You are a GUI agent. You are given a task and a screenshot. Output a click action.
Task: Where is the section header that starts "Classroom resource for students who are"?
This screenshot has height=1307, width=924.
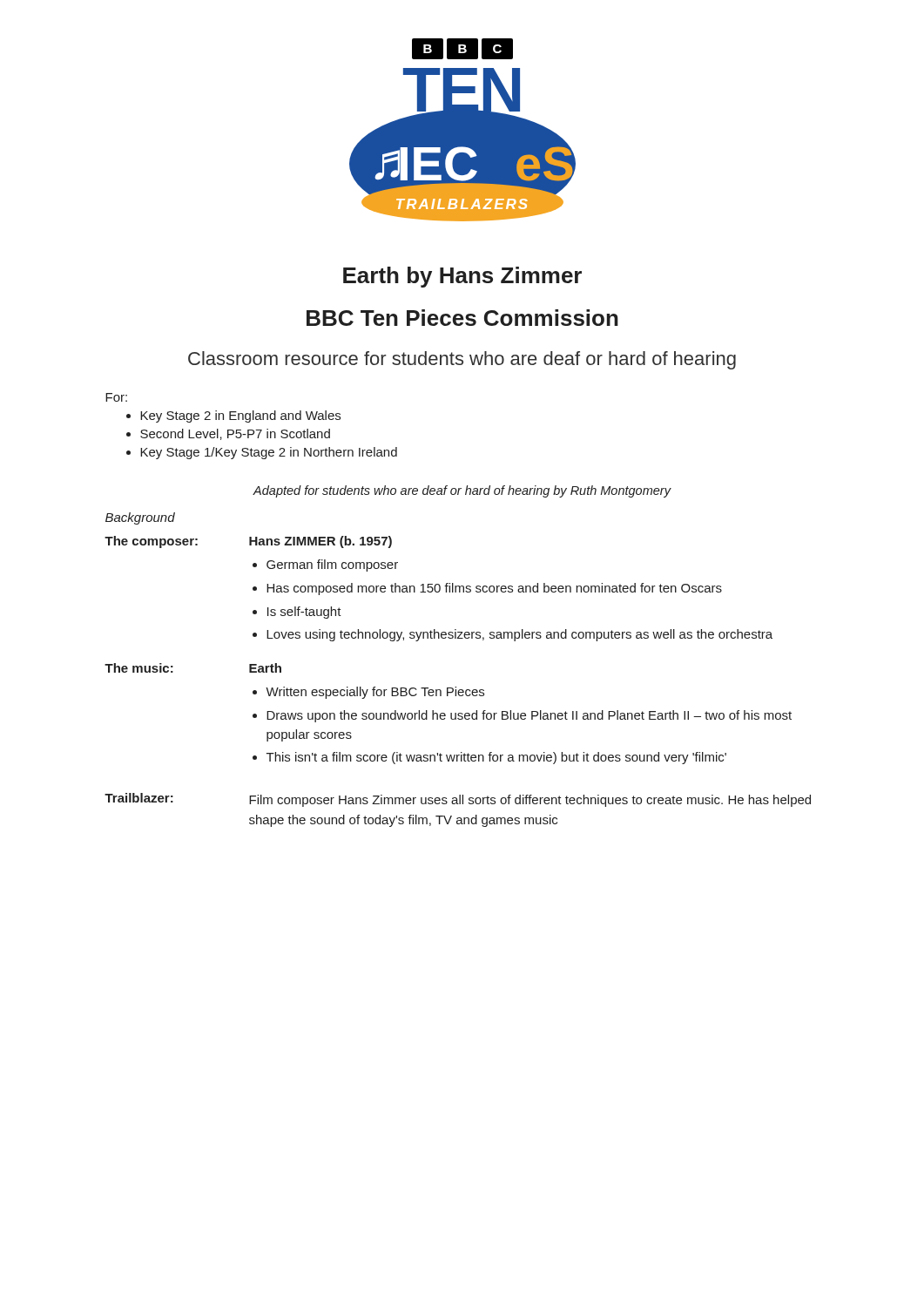pos(462,359)
